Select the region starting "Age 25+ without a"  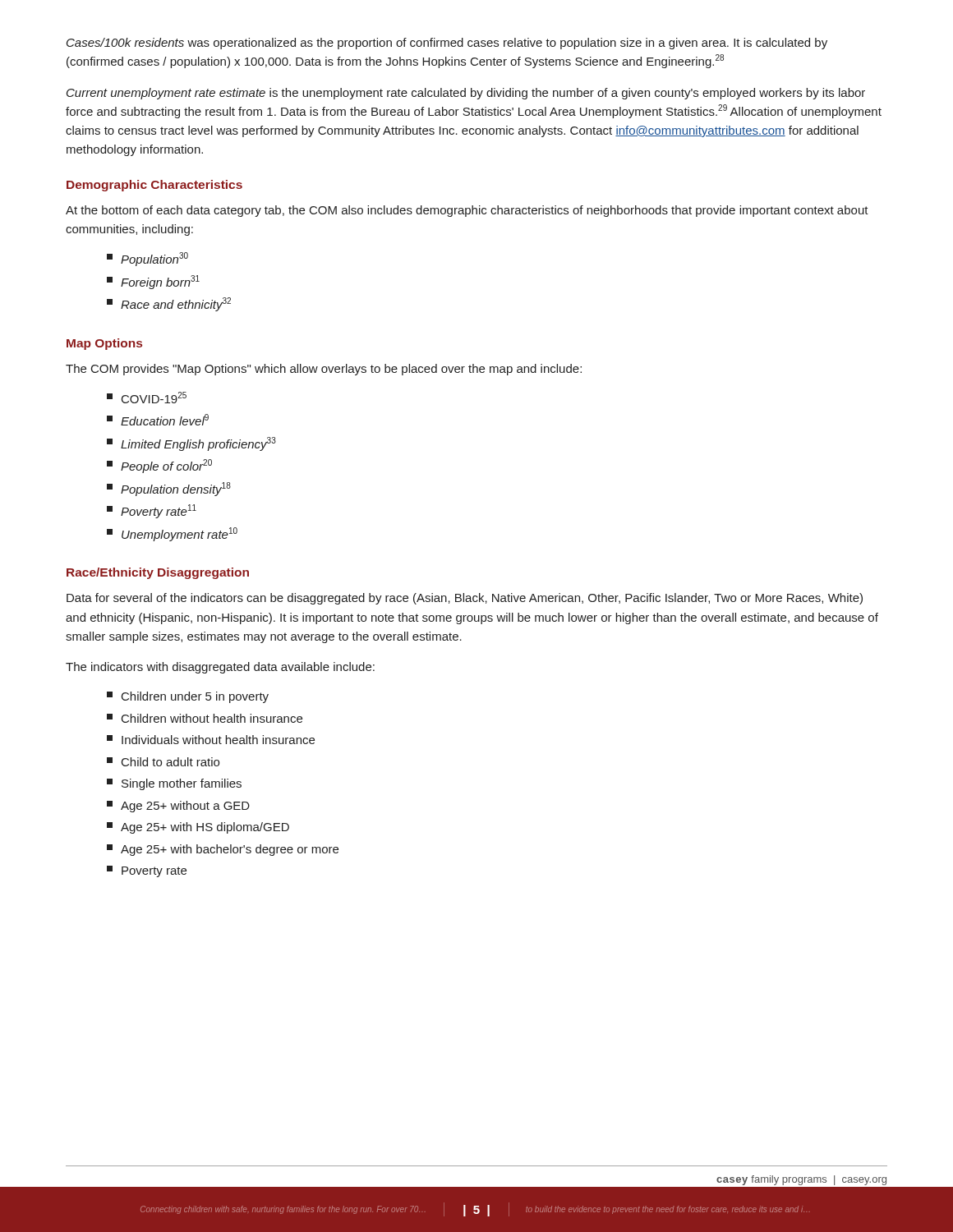coord(178,806)
